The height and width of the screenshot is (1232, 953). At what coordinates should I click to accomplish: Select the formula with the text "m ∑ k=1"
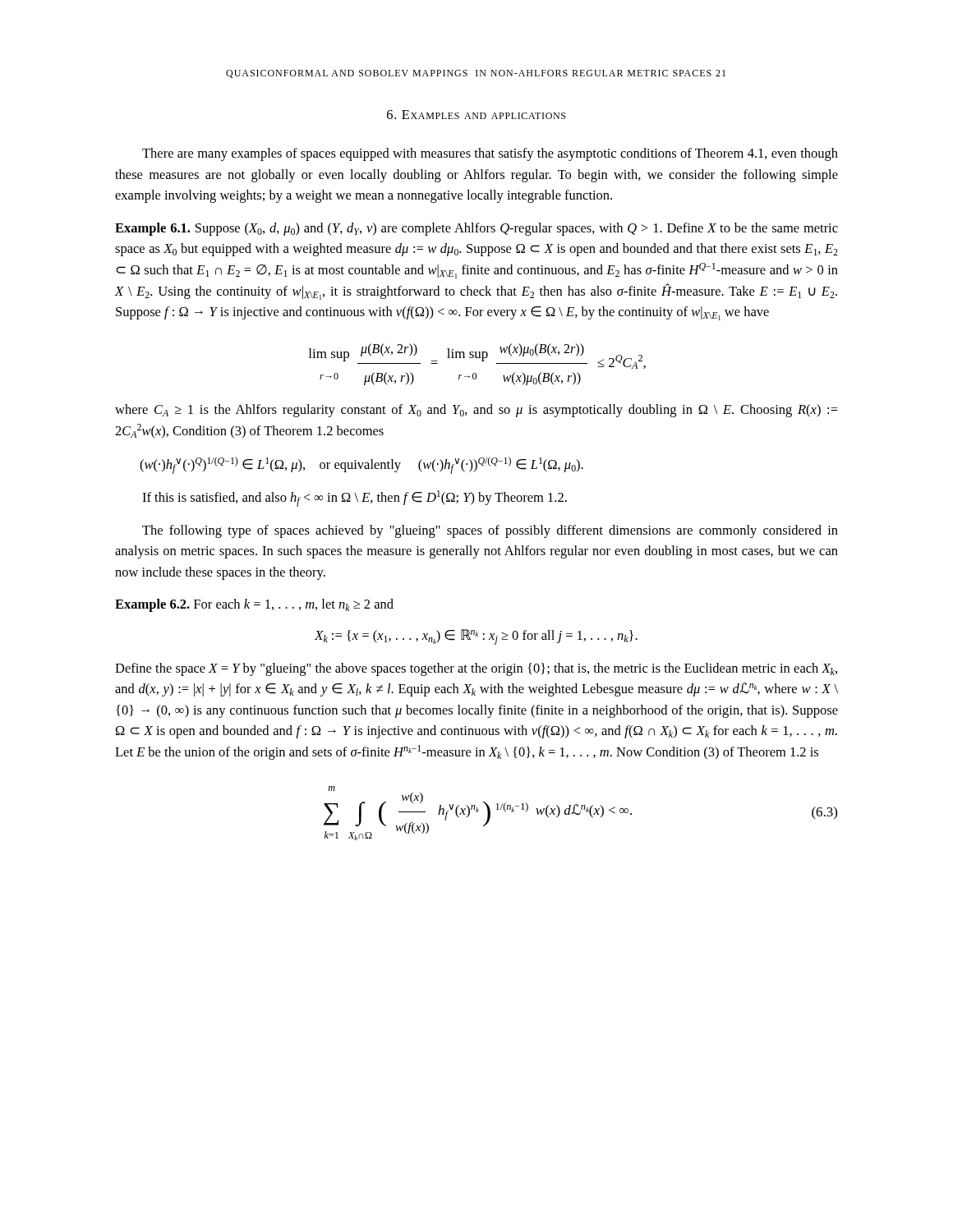point(580,812)
